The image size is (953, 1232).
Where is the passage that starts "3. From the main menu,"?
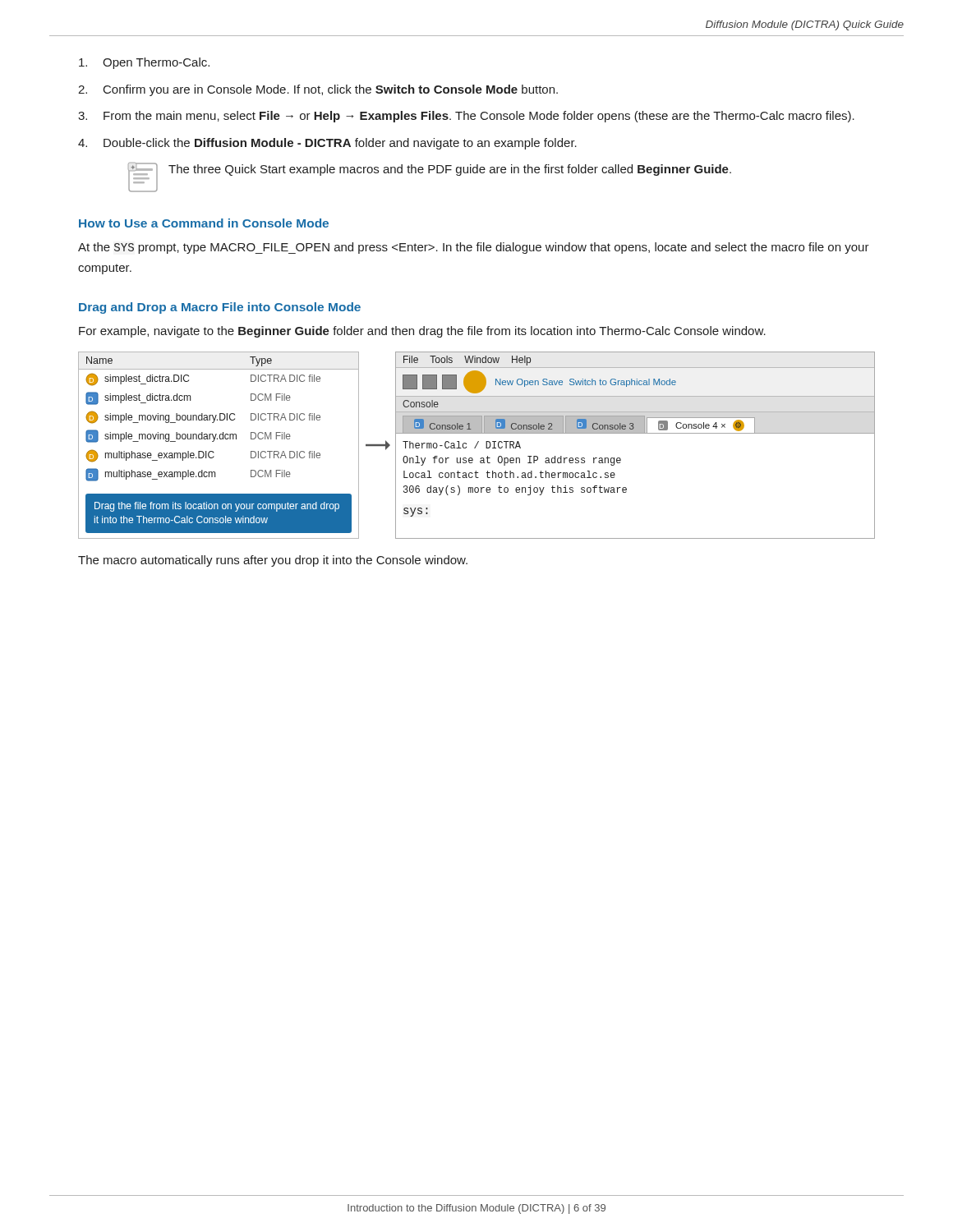tap(476, 116)
